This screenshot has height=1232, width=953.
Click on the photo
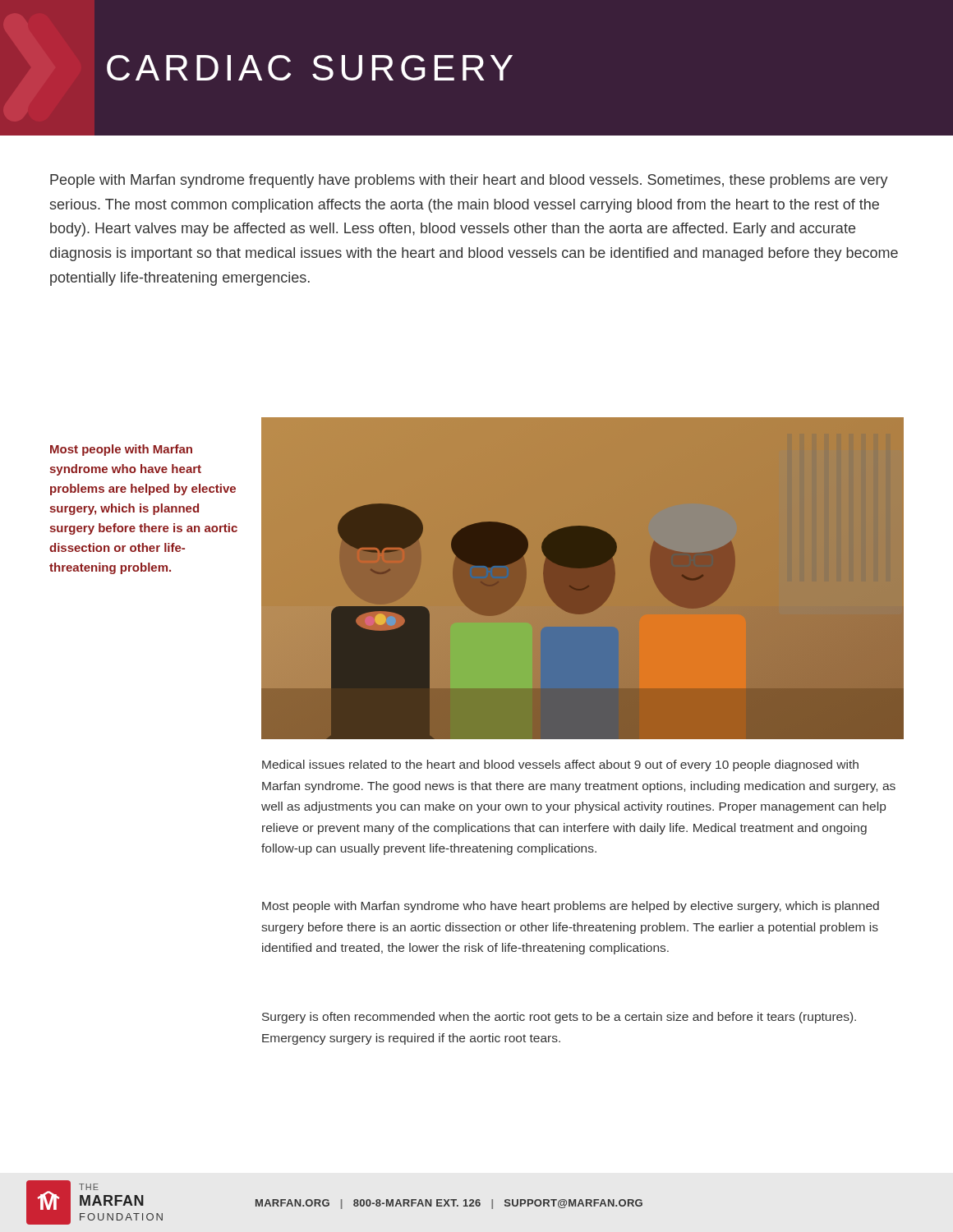click(x=582, y=578)
